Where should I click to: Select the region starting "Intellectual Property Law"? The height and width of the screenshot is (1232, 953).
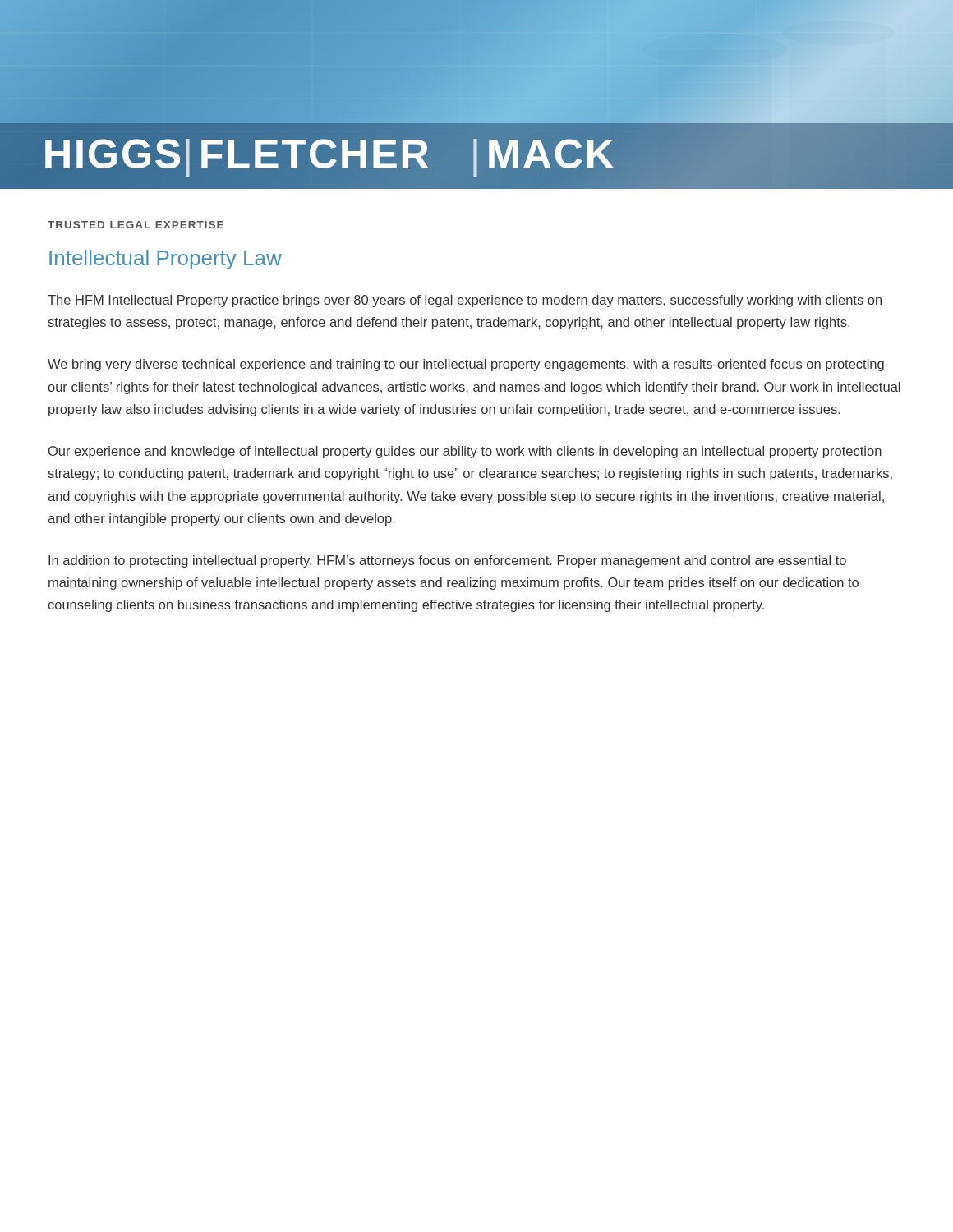pyautogui.click(x=165, y=258)
